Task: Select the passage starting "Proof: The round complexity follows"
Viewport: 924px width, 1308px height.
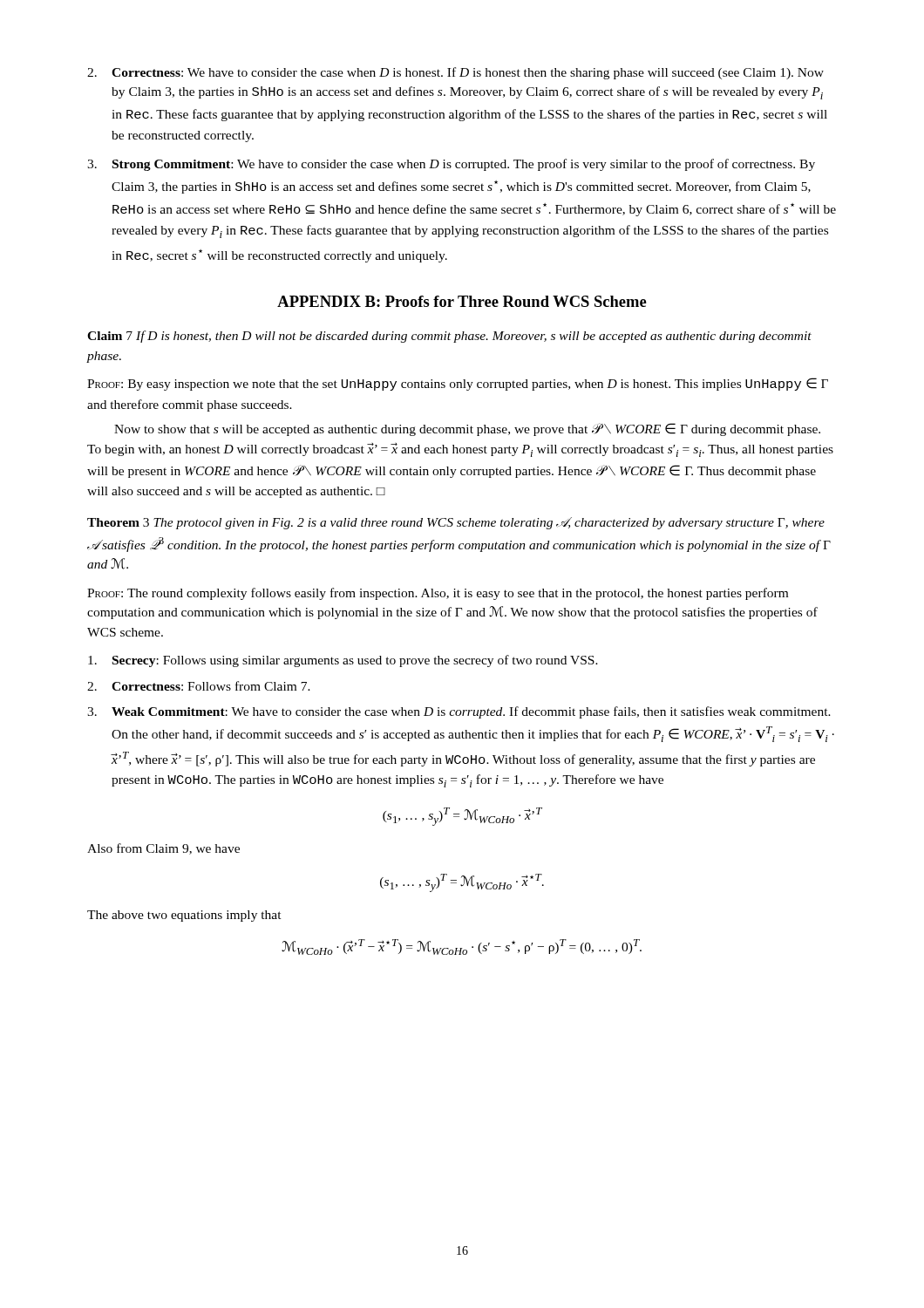Action: coord(452,612)
